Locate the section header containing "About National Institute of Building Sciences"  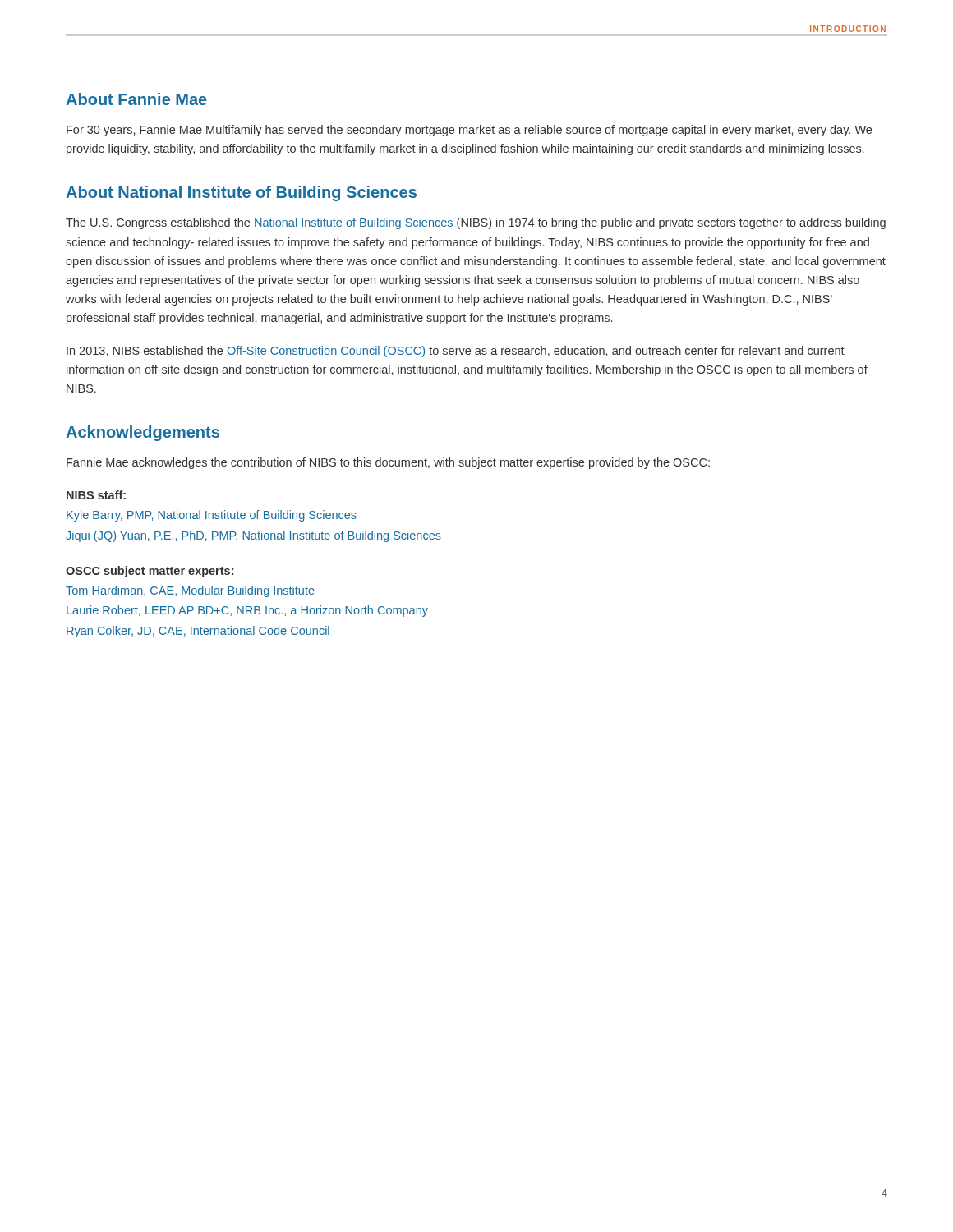(x=241, y=192)
